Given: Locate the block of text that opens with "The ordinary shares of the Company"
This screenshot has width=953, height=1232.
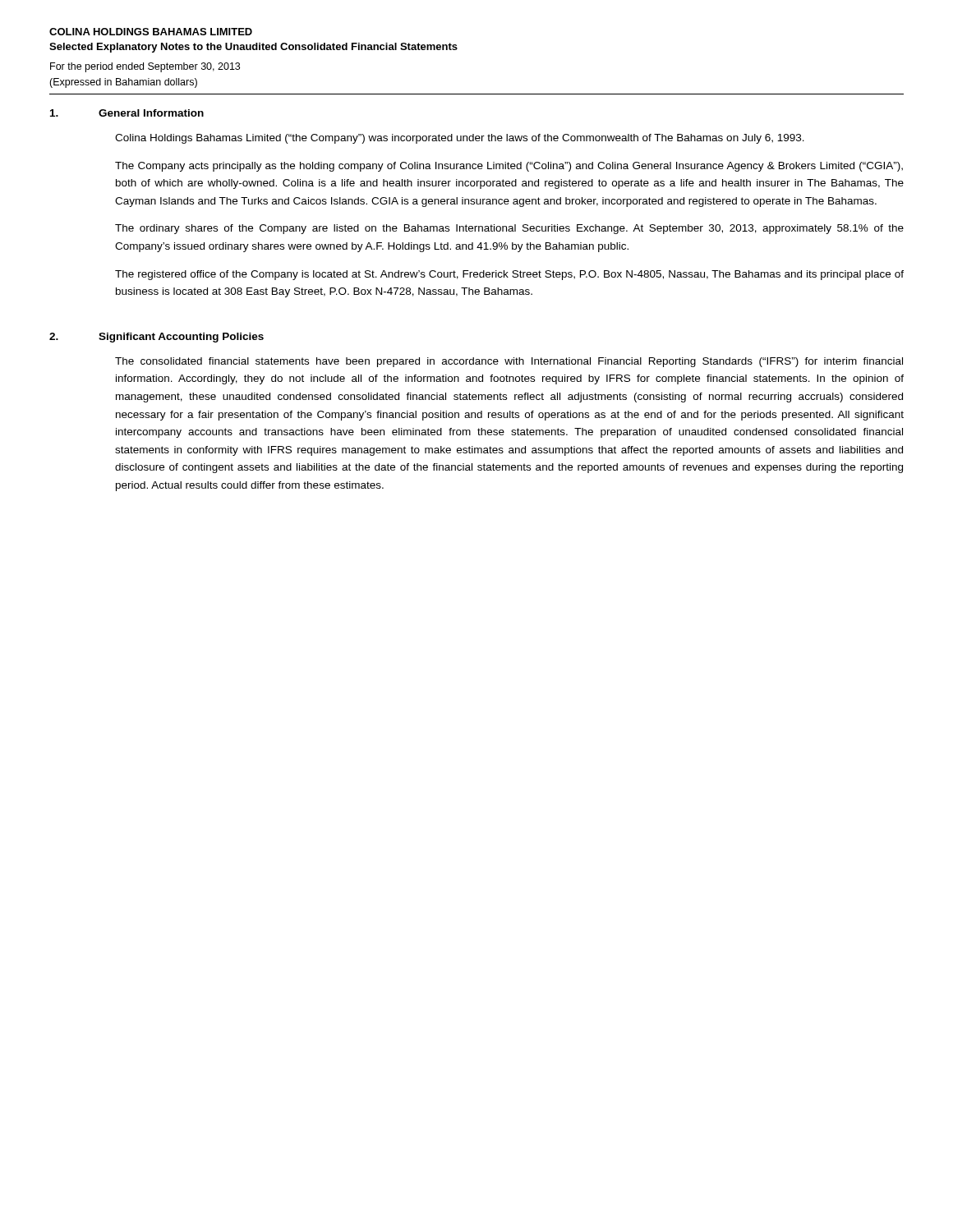Looking at the screenshot, I should tap(509, 237).
